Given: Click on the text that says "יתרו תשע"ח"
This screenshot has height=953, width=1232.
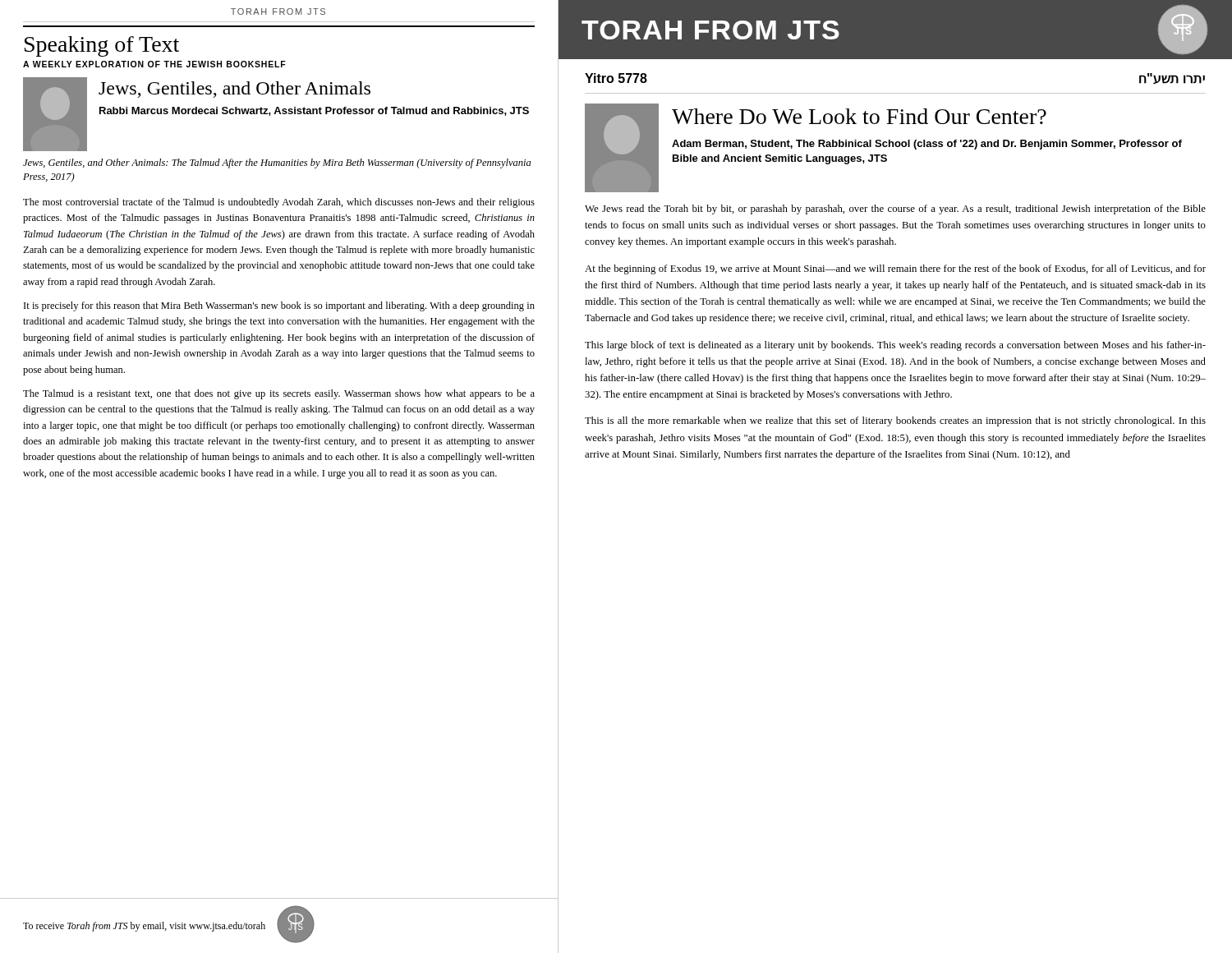Looking at the screenshot, I should click(1172, 78).
